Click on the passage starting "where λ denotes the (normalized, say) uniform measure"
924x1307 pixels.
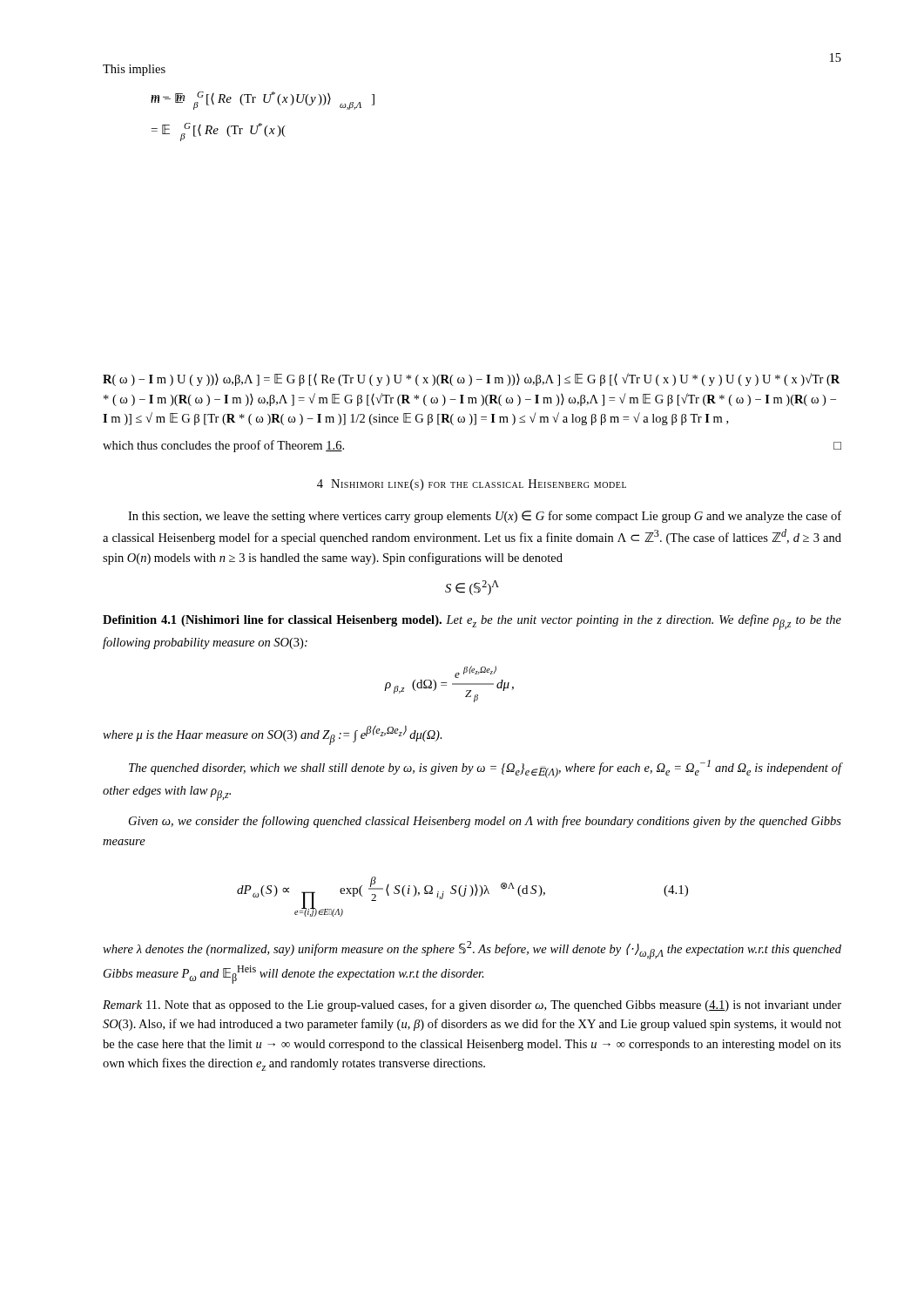coord(472,961)
